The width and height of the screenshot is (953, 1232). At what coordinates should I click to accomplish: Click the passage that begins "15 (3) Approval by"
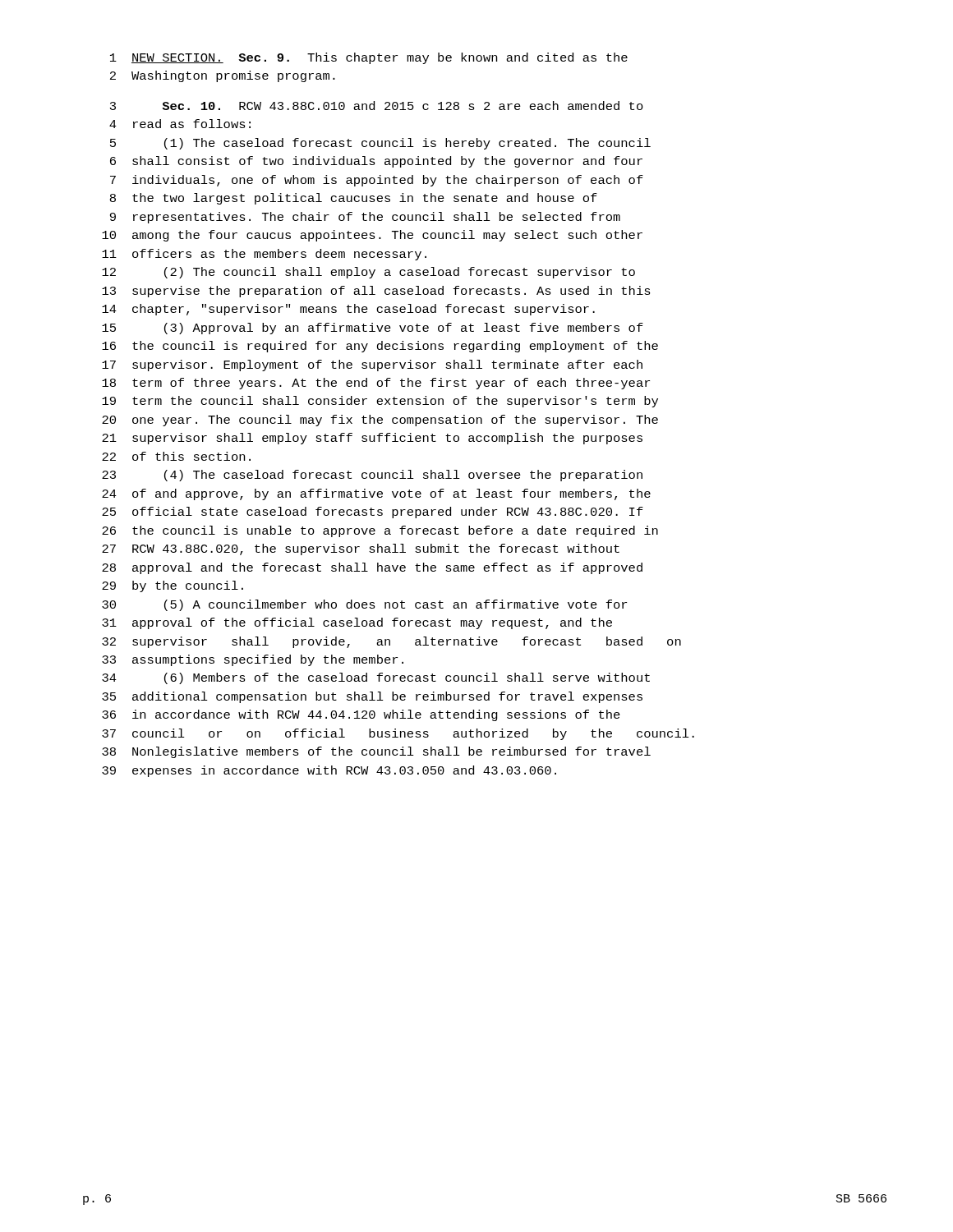(485, 393)
